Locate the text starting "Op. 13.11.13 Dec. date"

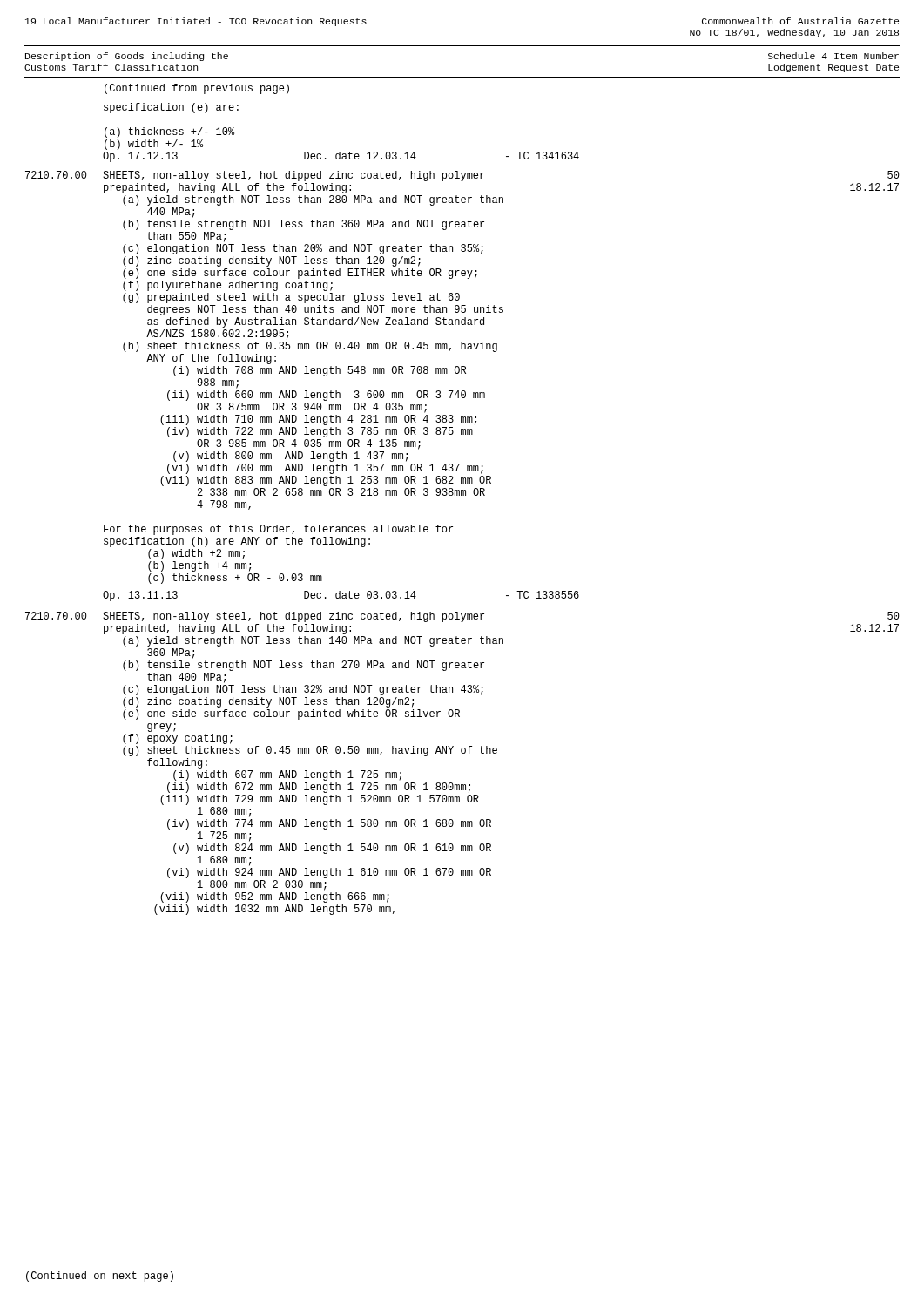point(501,596)
